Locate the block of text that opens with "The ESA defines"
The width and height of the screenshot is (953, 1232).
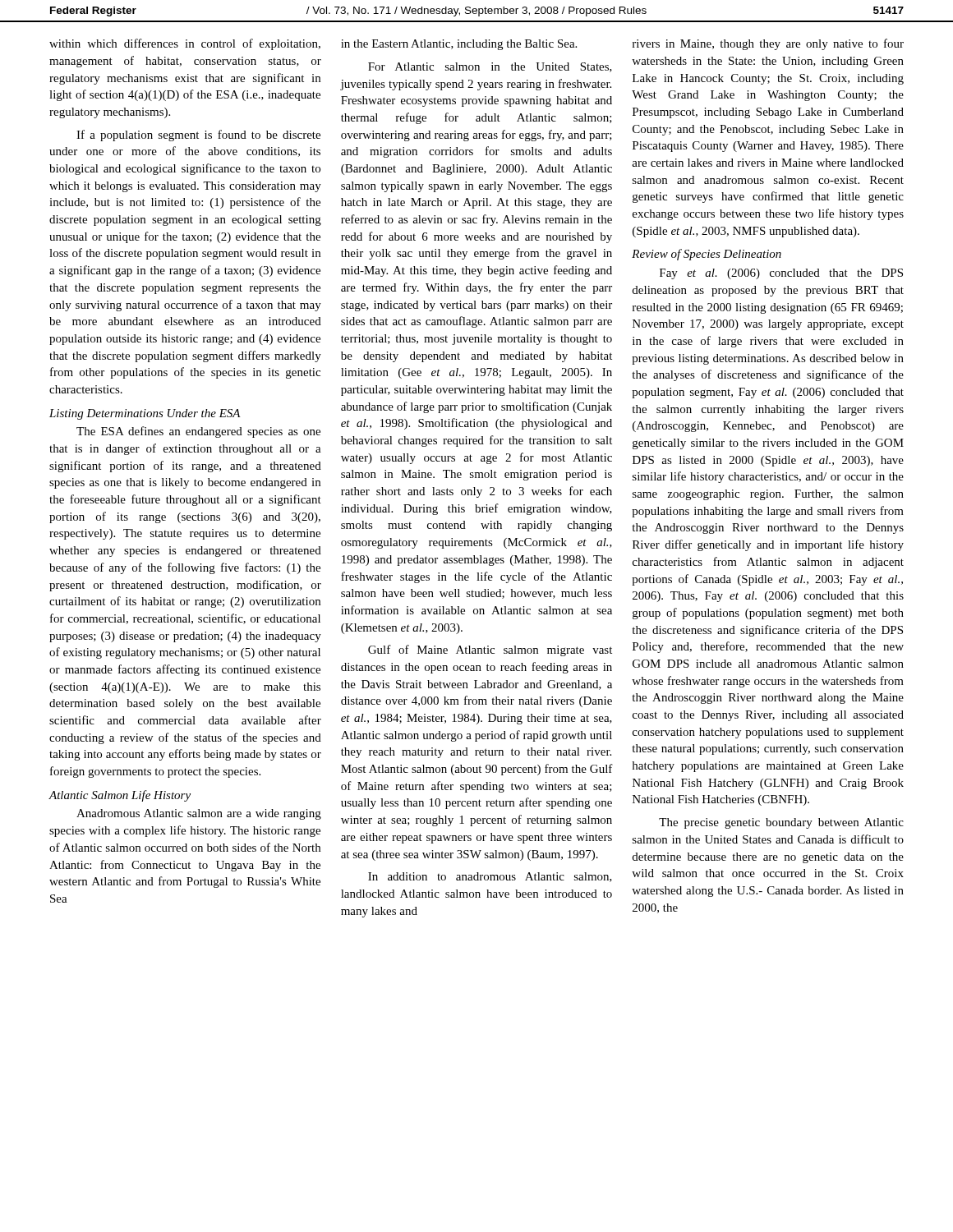coord(185,602)
